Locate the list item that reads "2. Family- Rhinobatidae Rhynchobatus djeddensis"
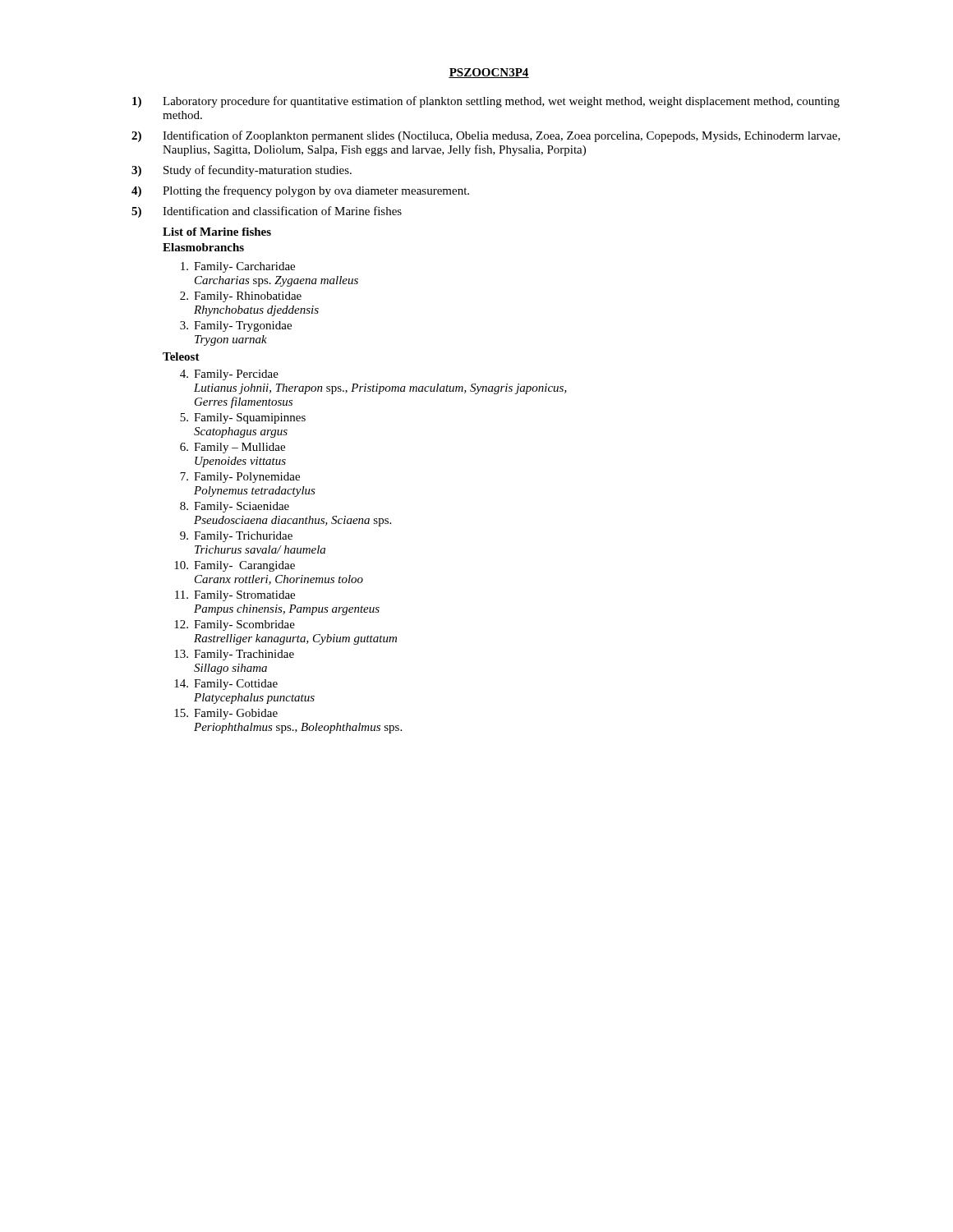Viewport: 953px width, 1232px height. (x=241, y=297)
